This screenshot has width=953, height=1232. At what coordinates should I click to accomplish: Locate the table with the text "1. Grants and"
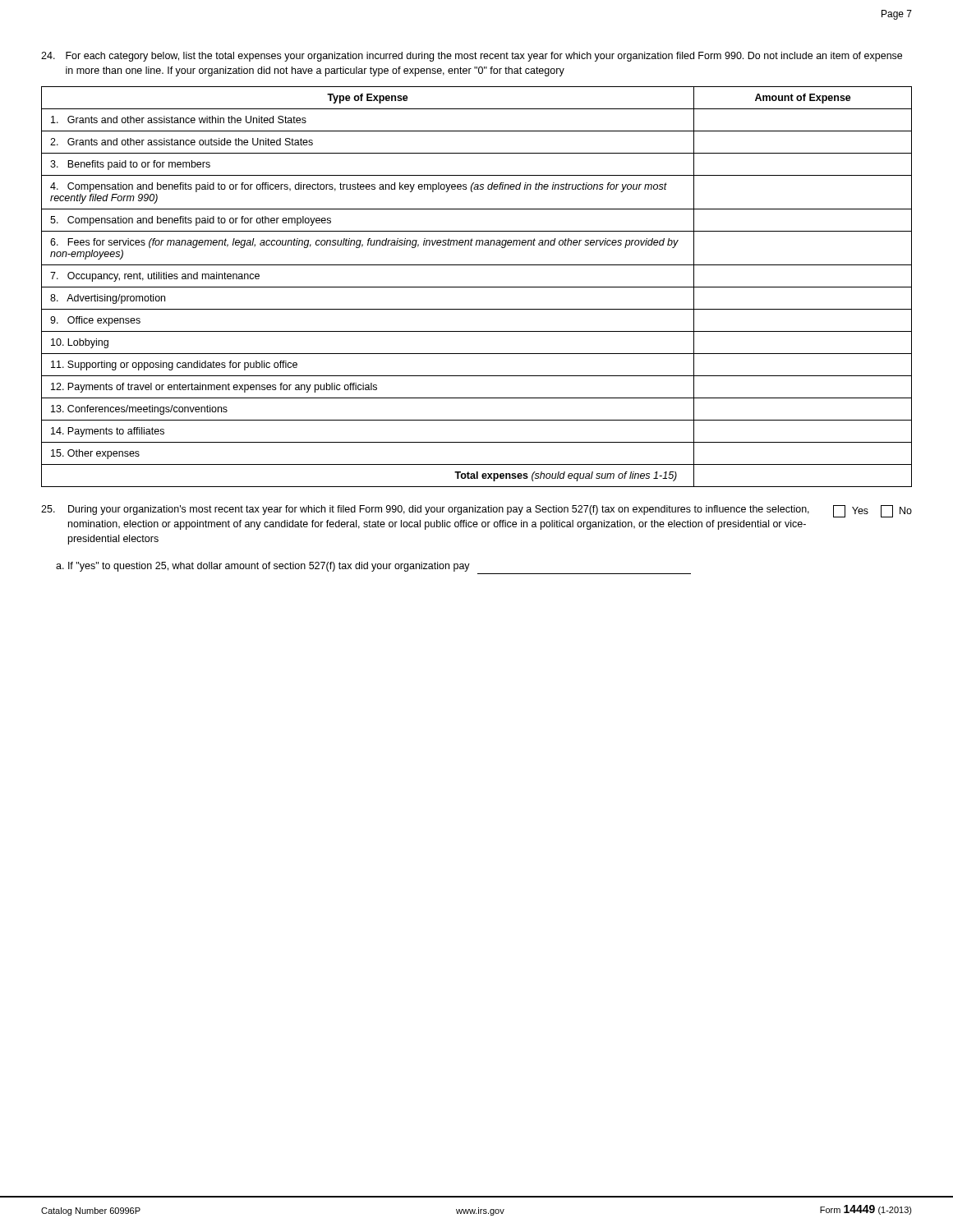(476, 287)
